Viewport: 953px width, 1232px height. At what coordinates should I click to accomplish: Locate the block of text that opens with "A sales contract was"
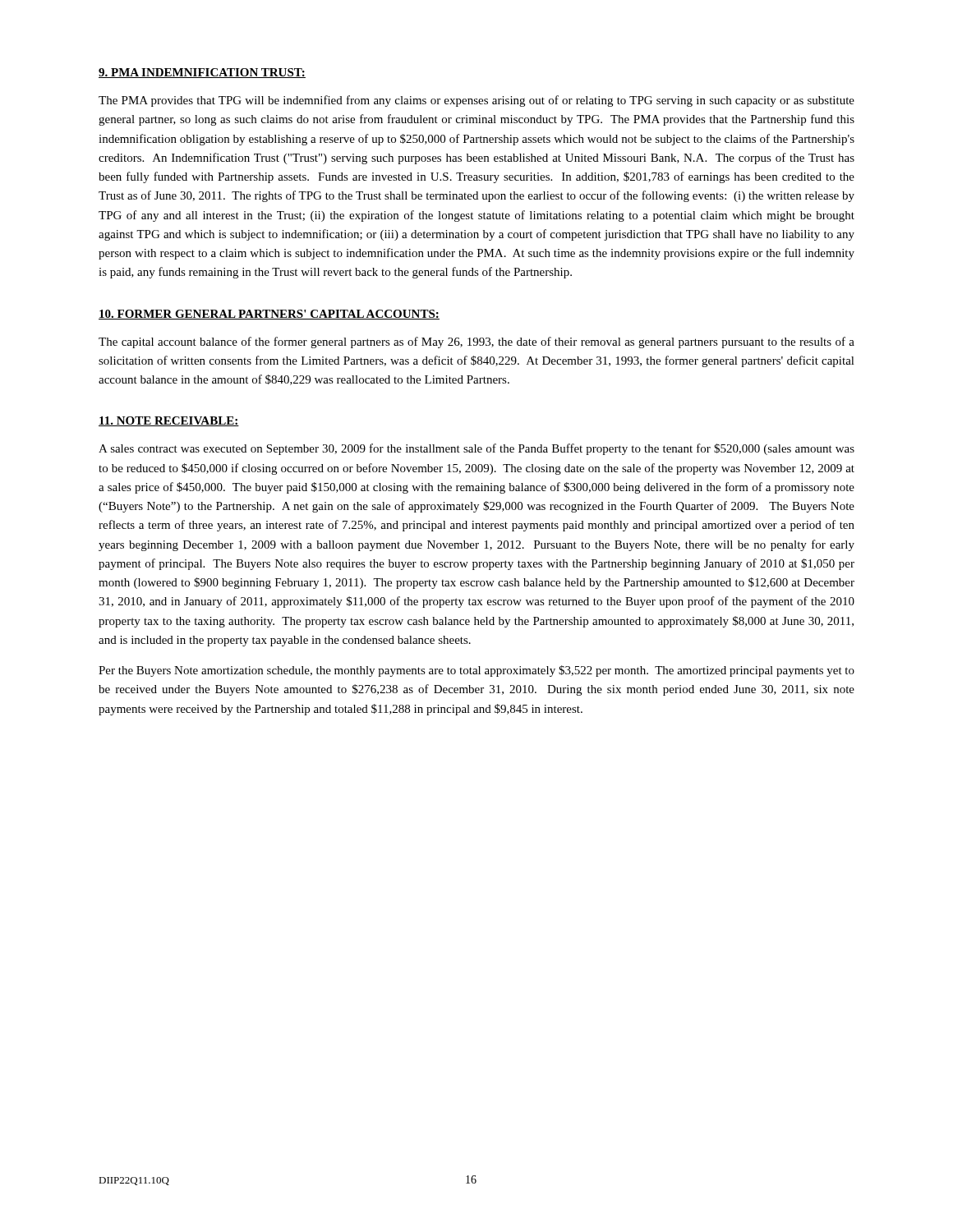point(476,544)
